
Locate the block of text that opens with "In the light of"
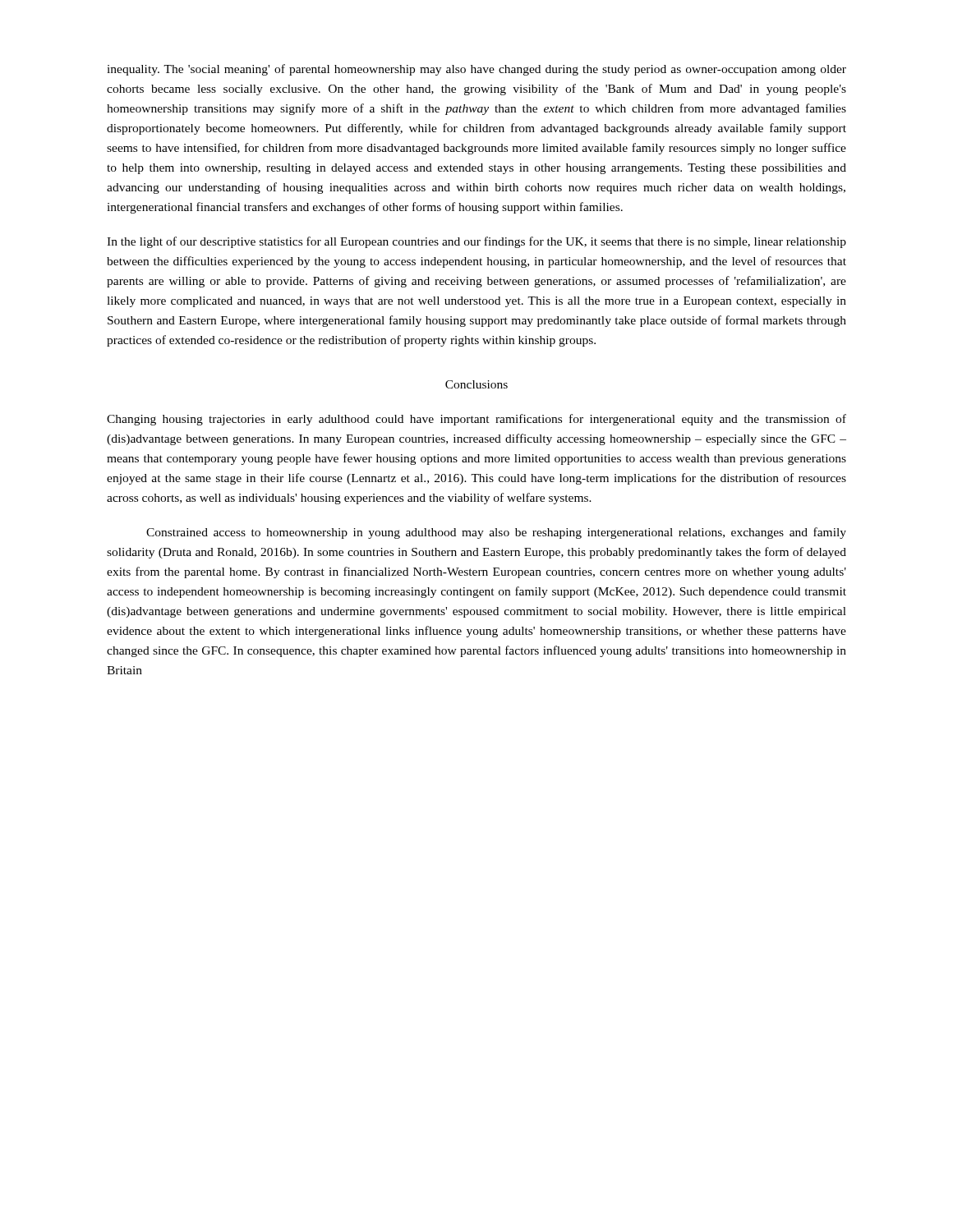pyautogui.click(x=476, y=291)
